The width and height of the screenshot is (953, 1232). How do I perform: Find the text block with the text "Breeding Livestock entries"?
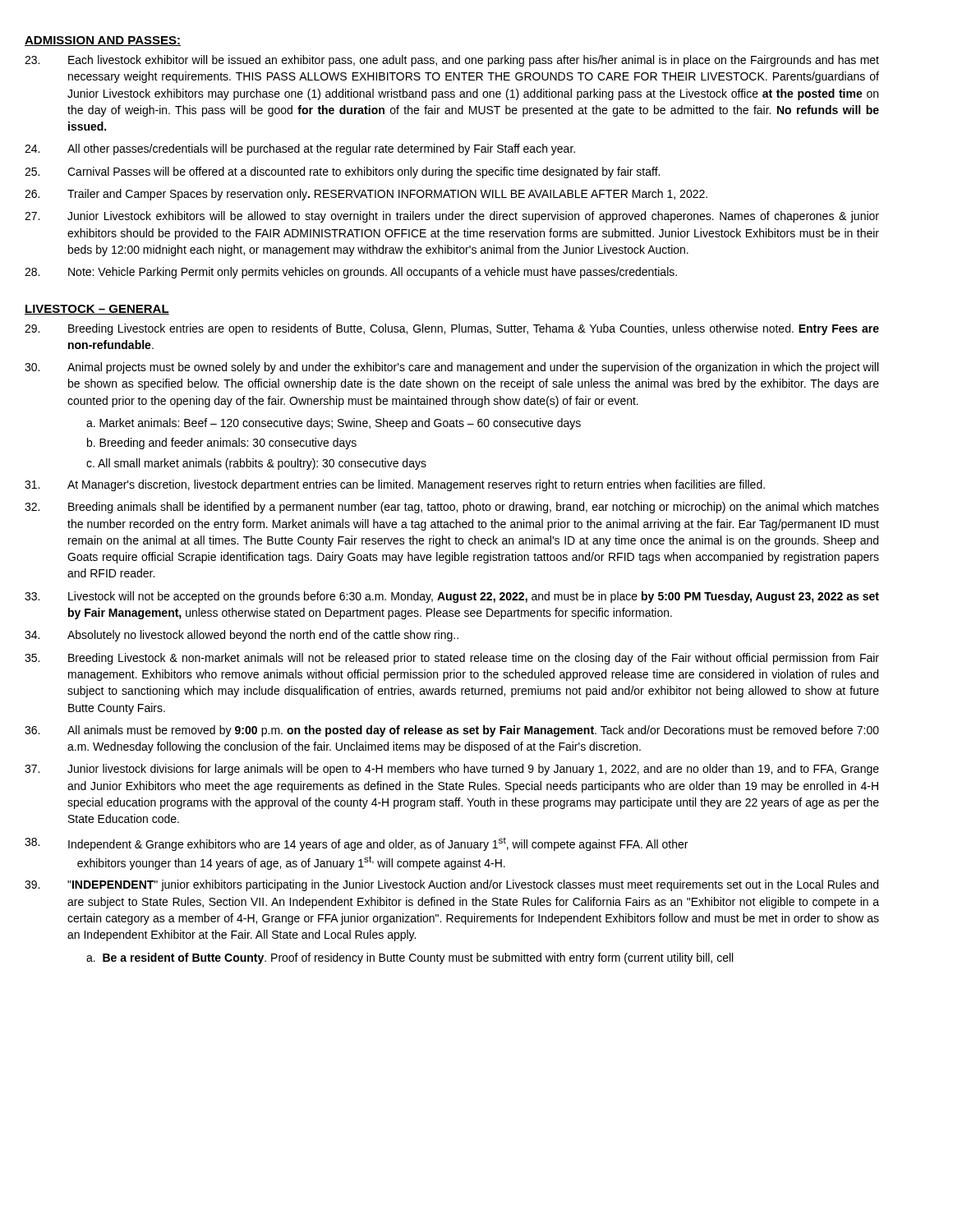tap(452, 337)
